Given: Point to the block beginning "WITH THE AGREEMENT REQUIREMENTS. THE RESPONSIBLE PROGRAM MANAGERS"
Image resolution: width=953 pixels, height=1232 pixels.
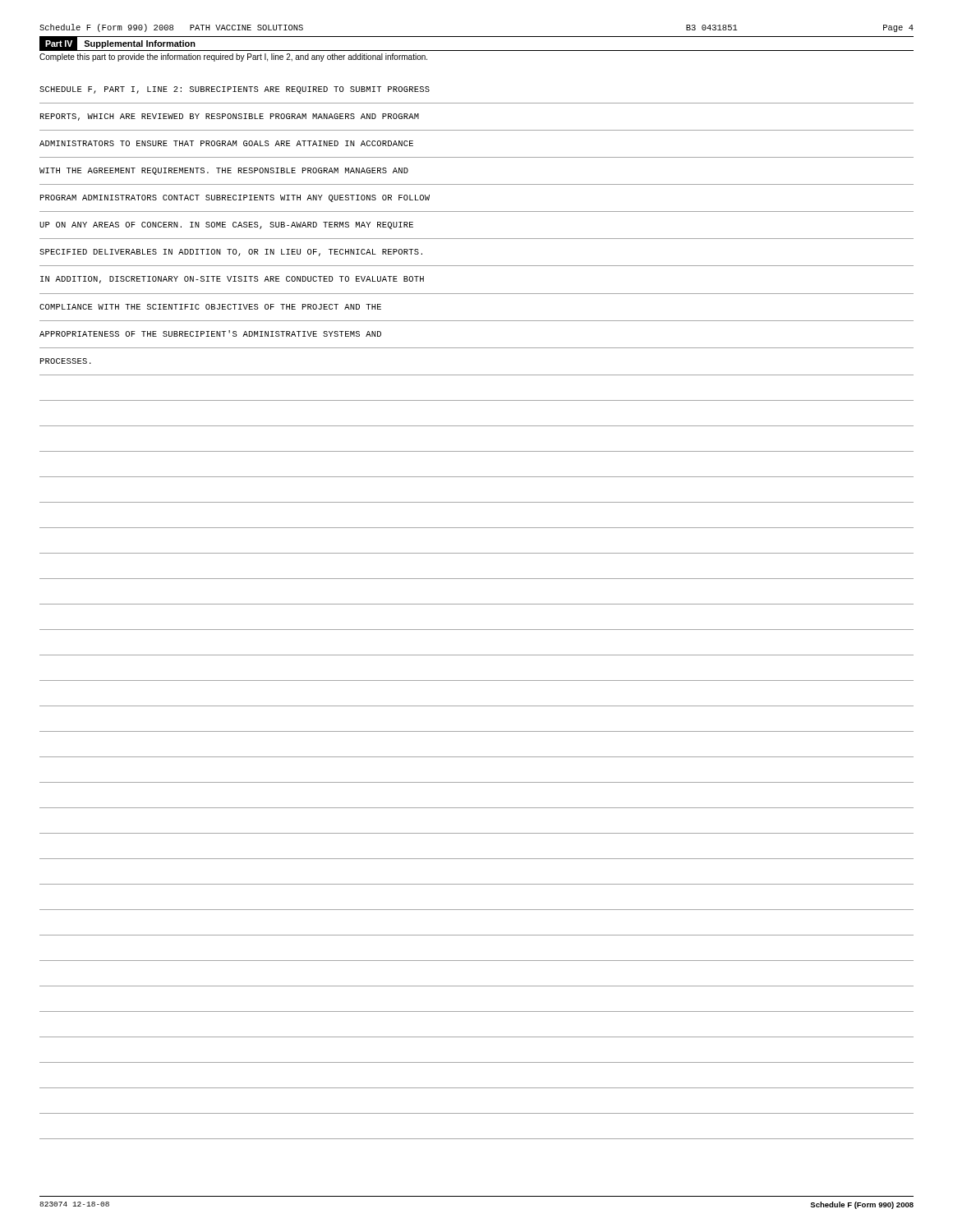Looking at the screenshot, I should coord(224,171).
